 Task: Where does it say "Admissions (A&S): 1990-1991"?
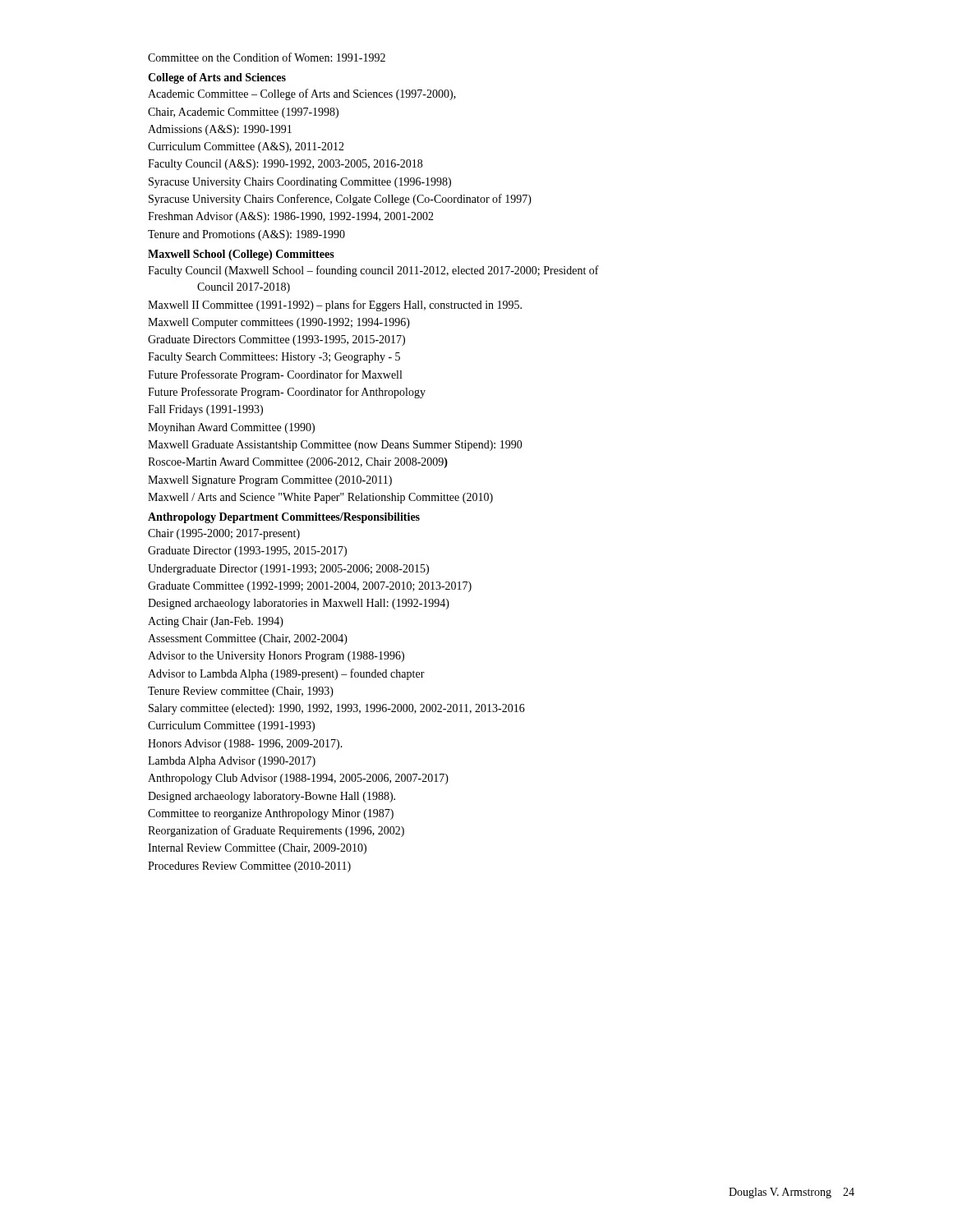(x=220, y=129)
